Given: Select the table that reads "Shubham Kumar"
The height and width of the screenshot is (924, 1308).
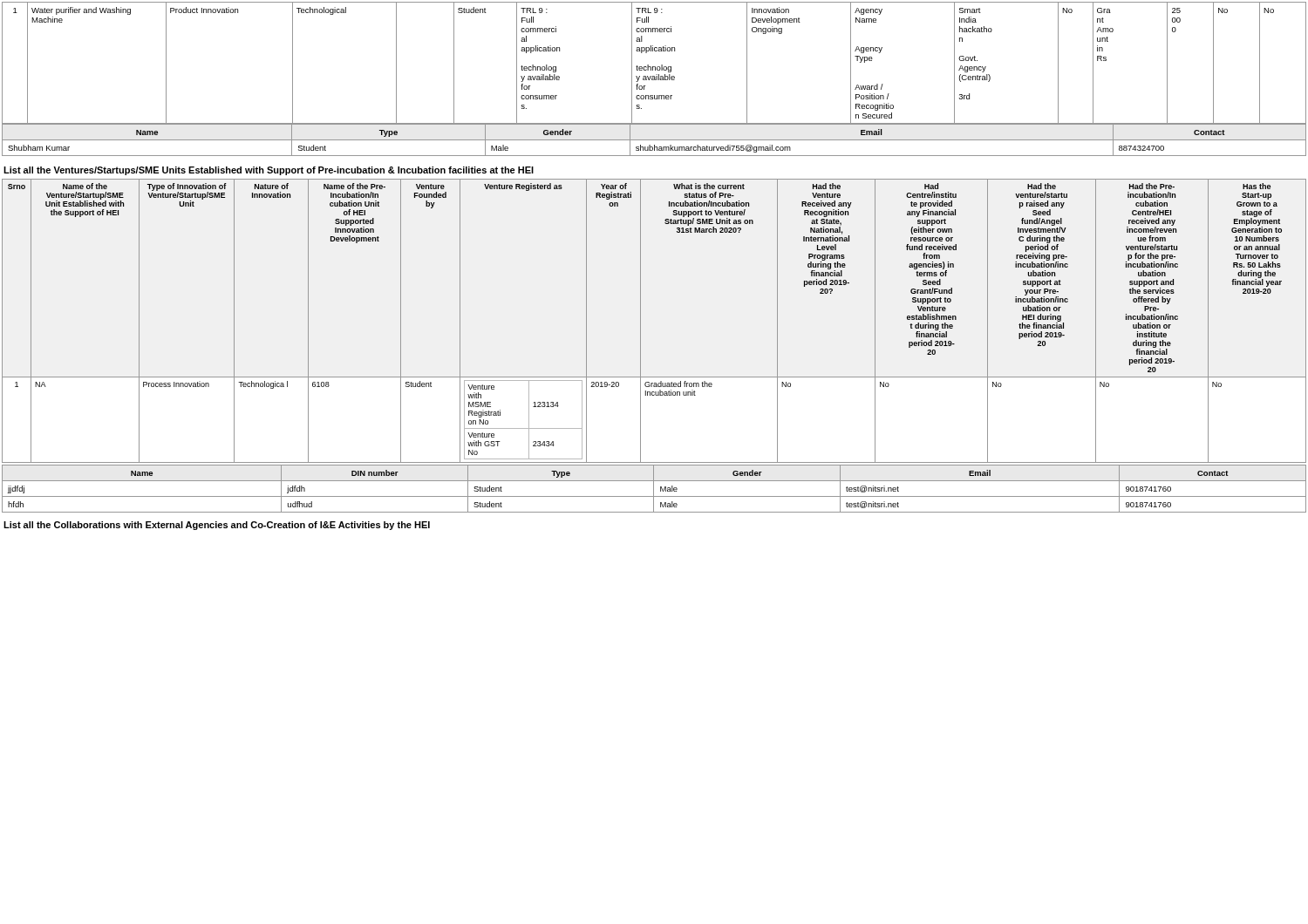Looking at the screenshot, I should [x=654, y=142].
